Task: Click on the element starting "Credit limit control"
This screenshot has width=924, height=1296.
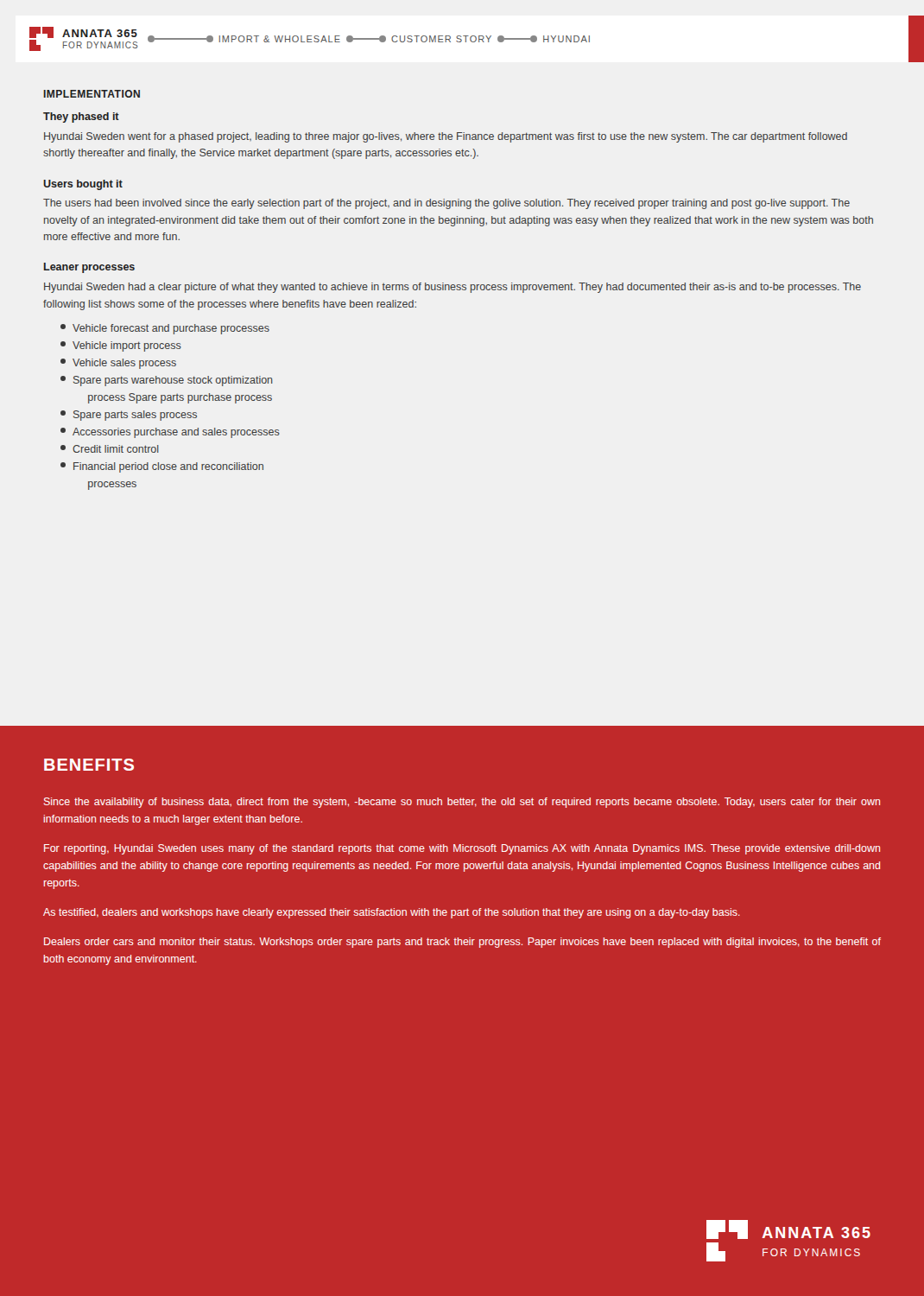Action: [110, 449]
